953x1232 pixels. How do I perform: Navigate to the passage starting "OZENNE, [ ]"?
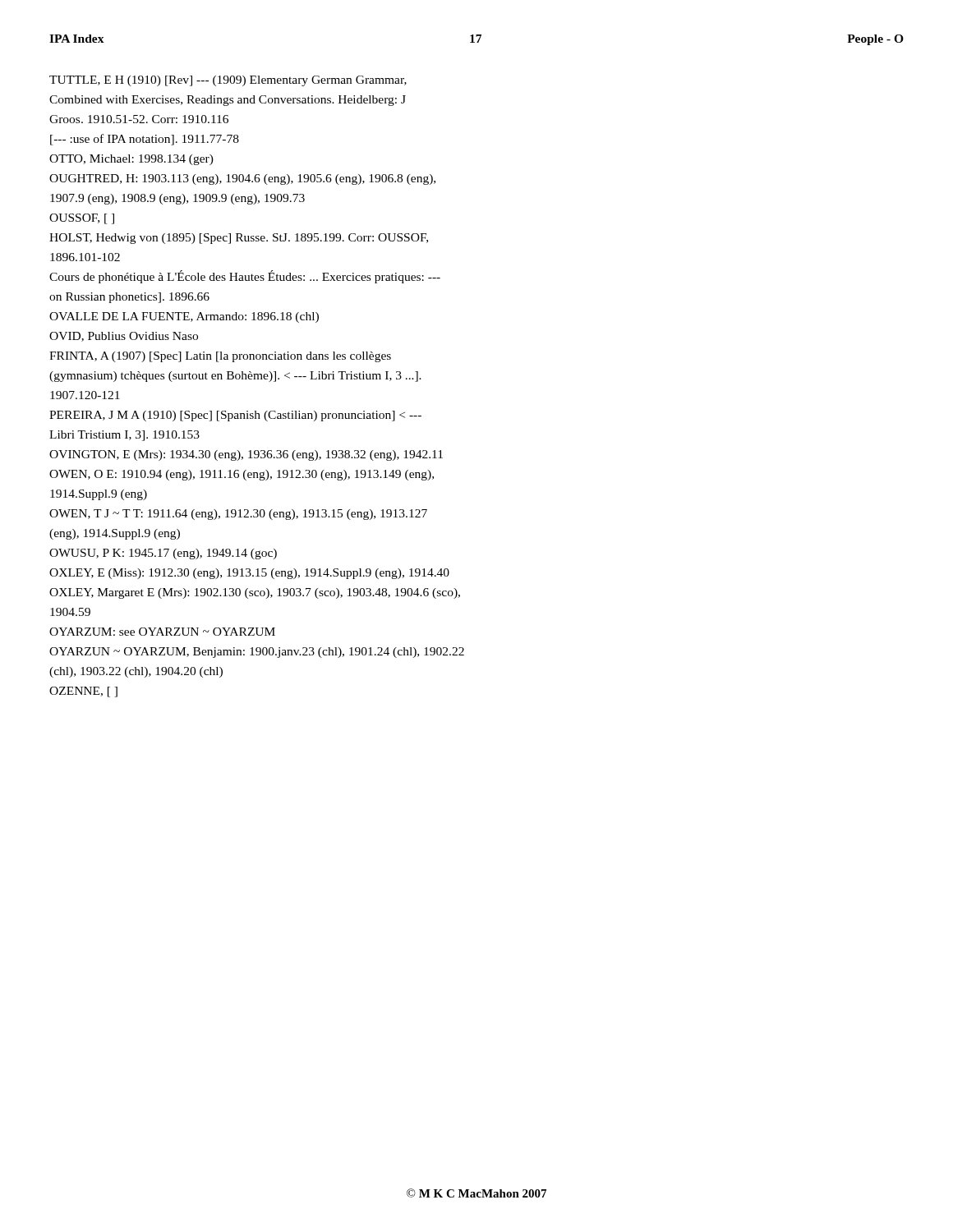83,692
